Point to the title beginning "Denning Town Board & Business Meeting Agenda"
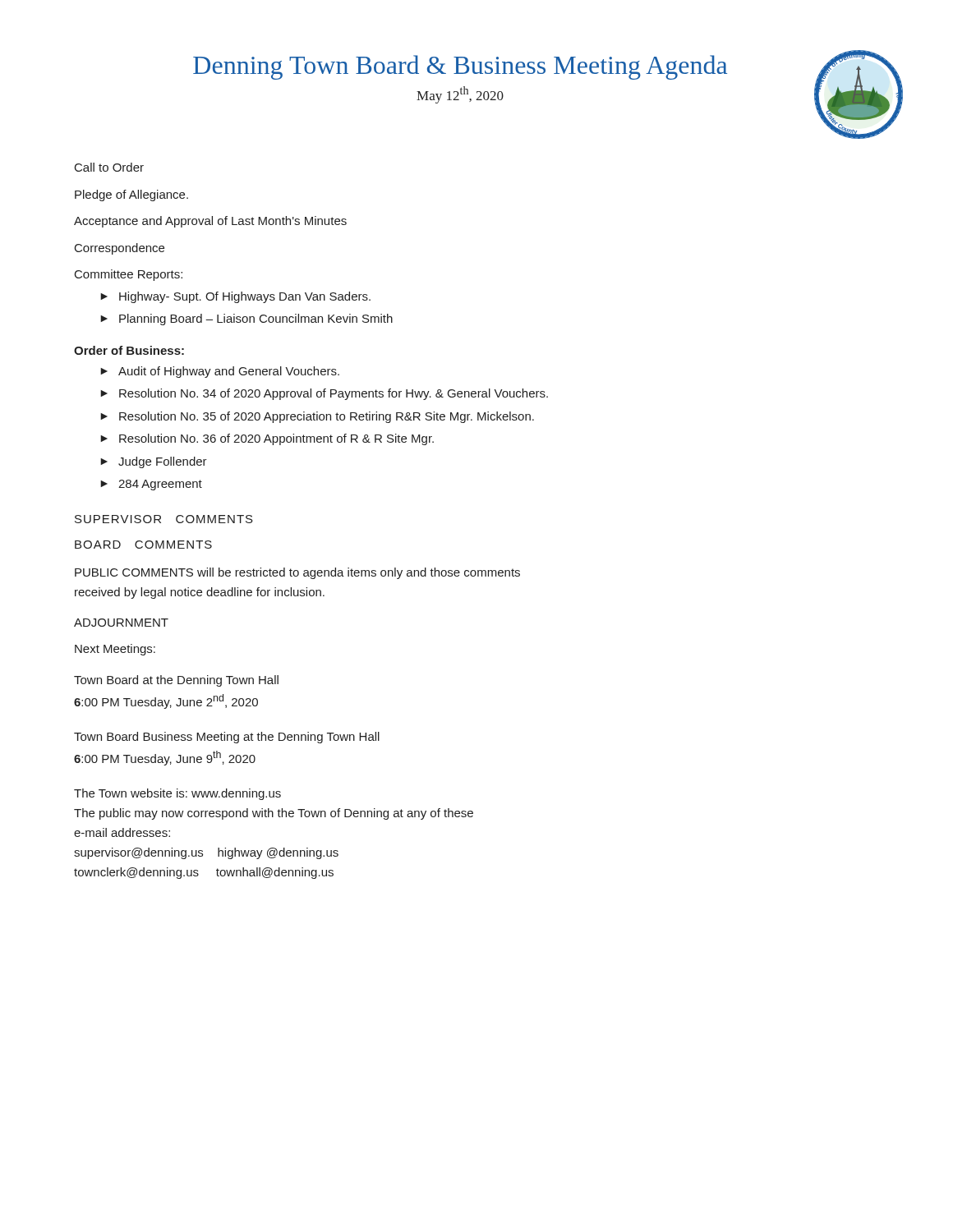This screenshot has width=953, height=1232. [460, 77]
